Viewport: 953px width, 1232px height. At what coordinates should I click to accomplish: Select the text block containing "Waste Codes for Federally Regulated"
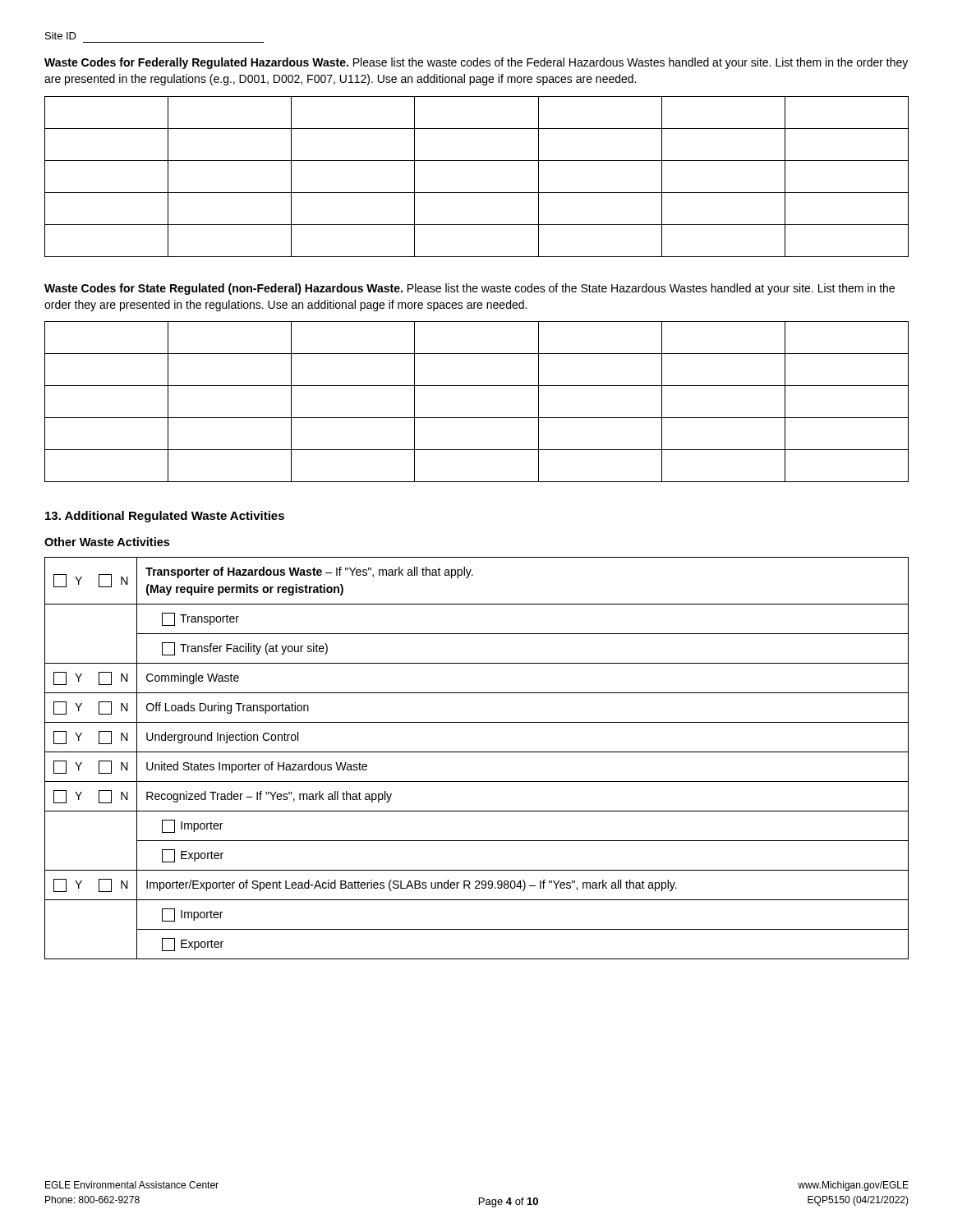tap(476, 71)
